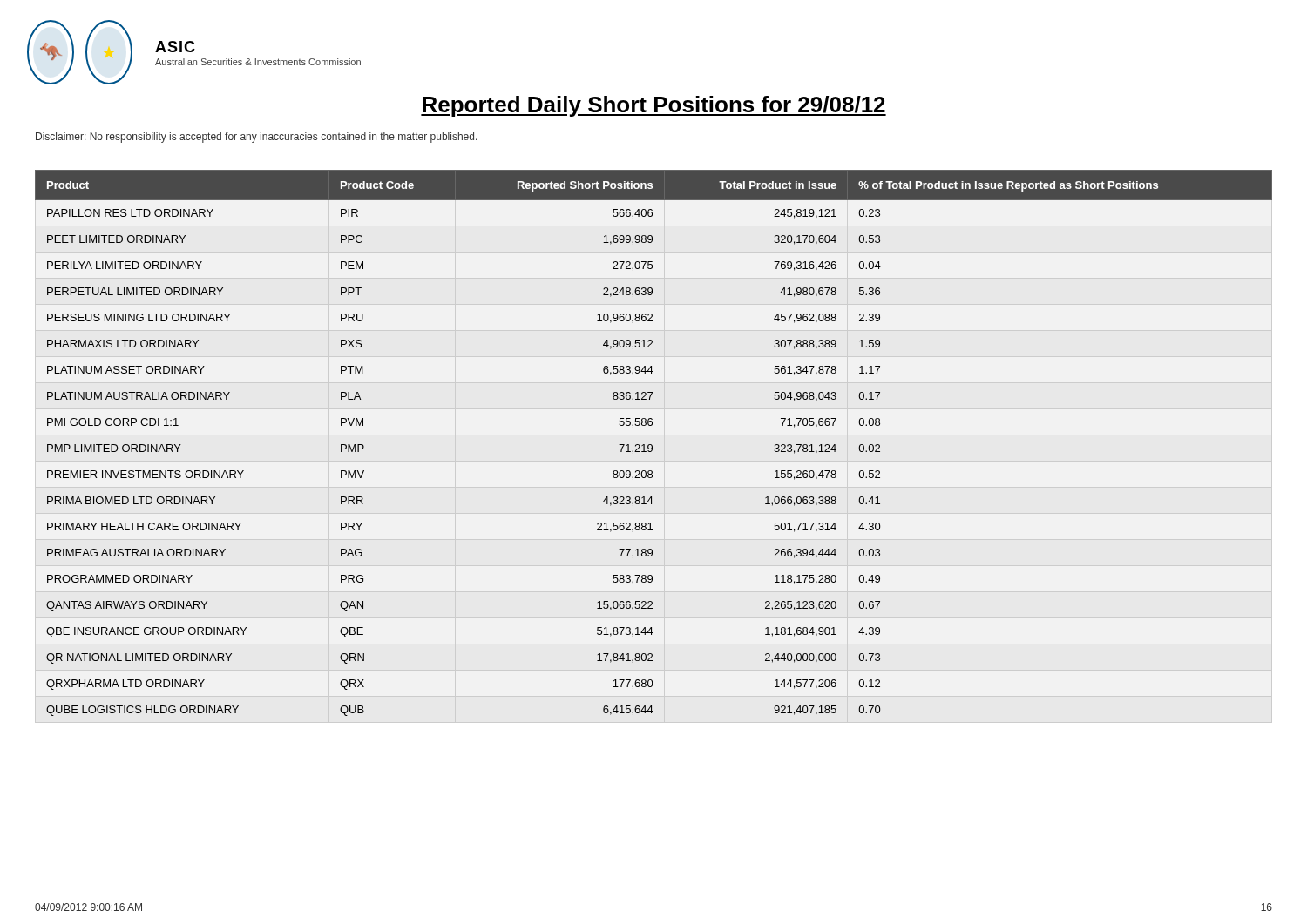Select a table

(654, 446)
